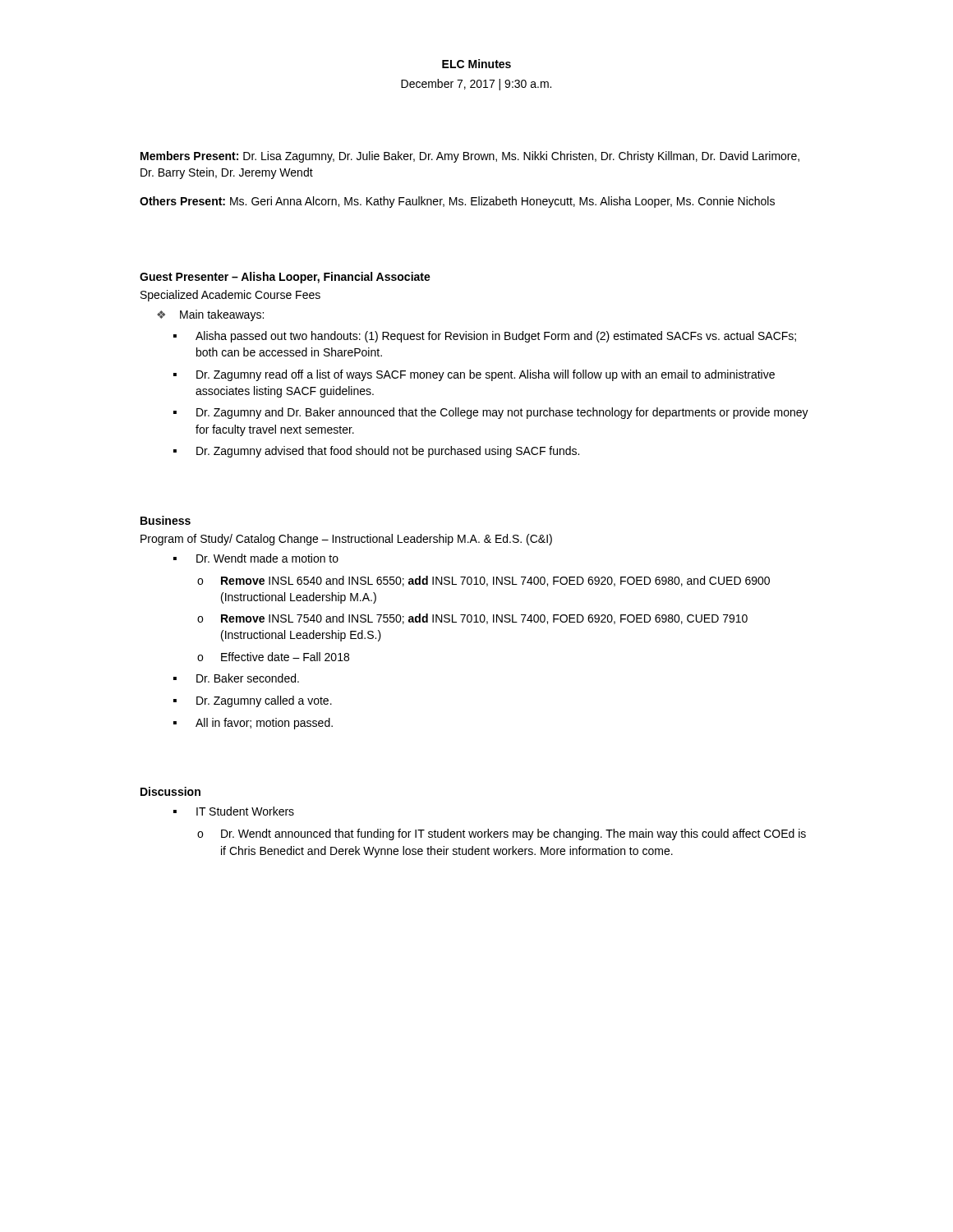Screen dimensions: 1232x953
Task: Find the list item with the text "▪ IT Student Workers"
Action: click(234, 811)
